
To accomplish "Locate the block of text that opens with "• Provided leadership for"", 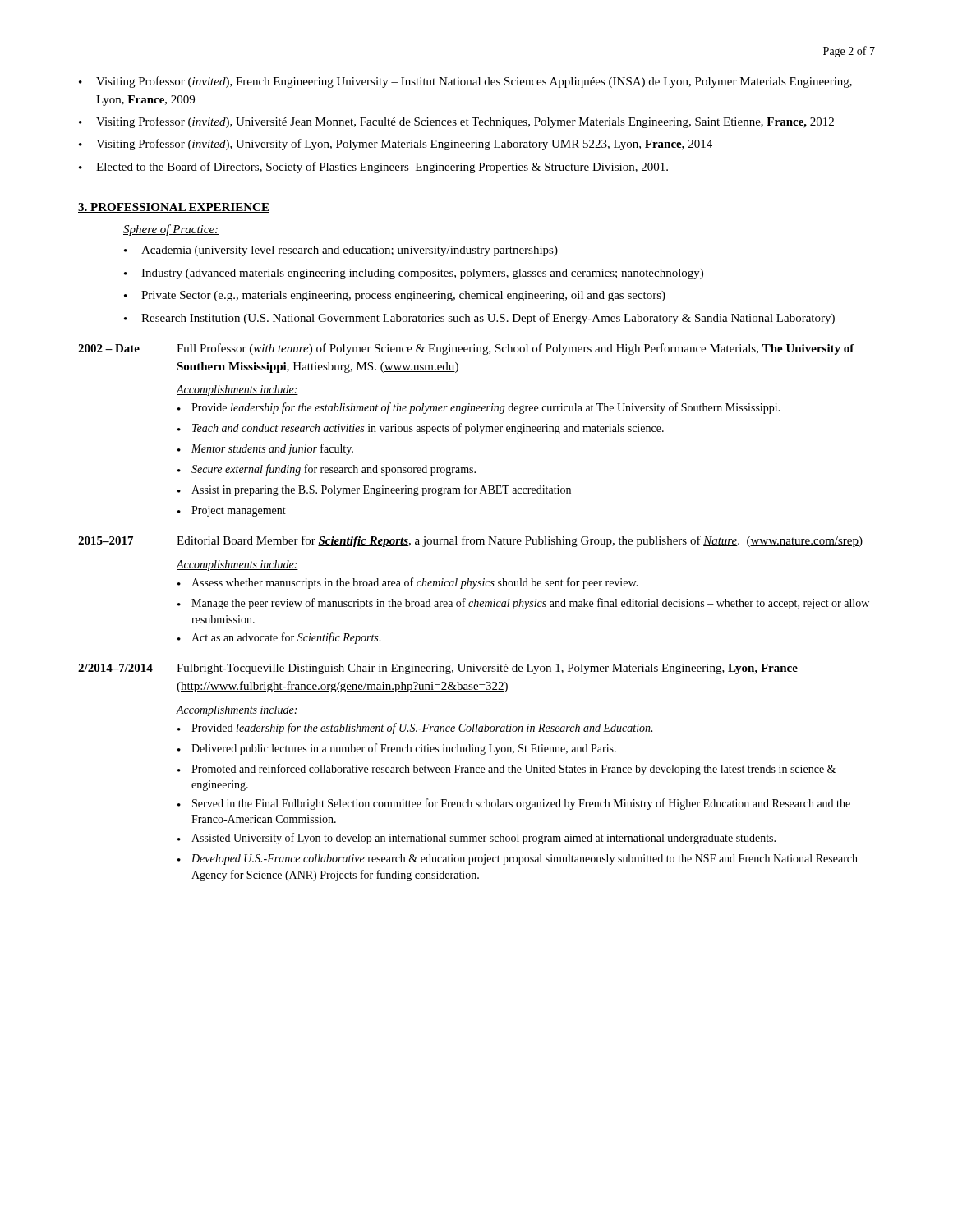I will point(415,729).
